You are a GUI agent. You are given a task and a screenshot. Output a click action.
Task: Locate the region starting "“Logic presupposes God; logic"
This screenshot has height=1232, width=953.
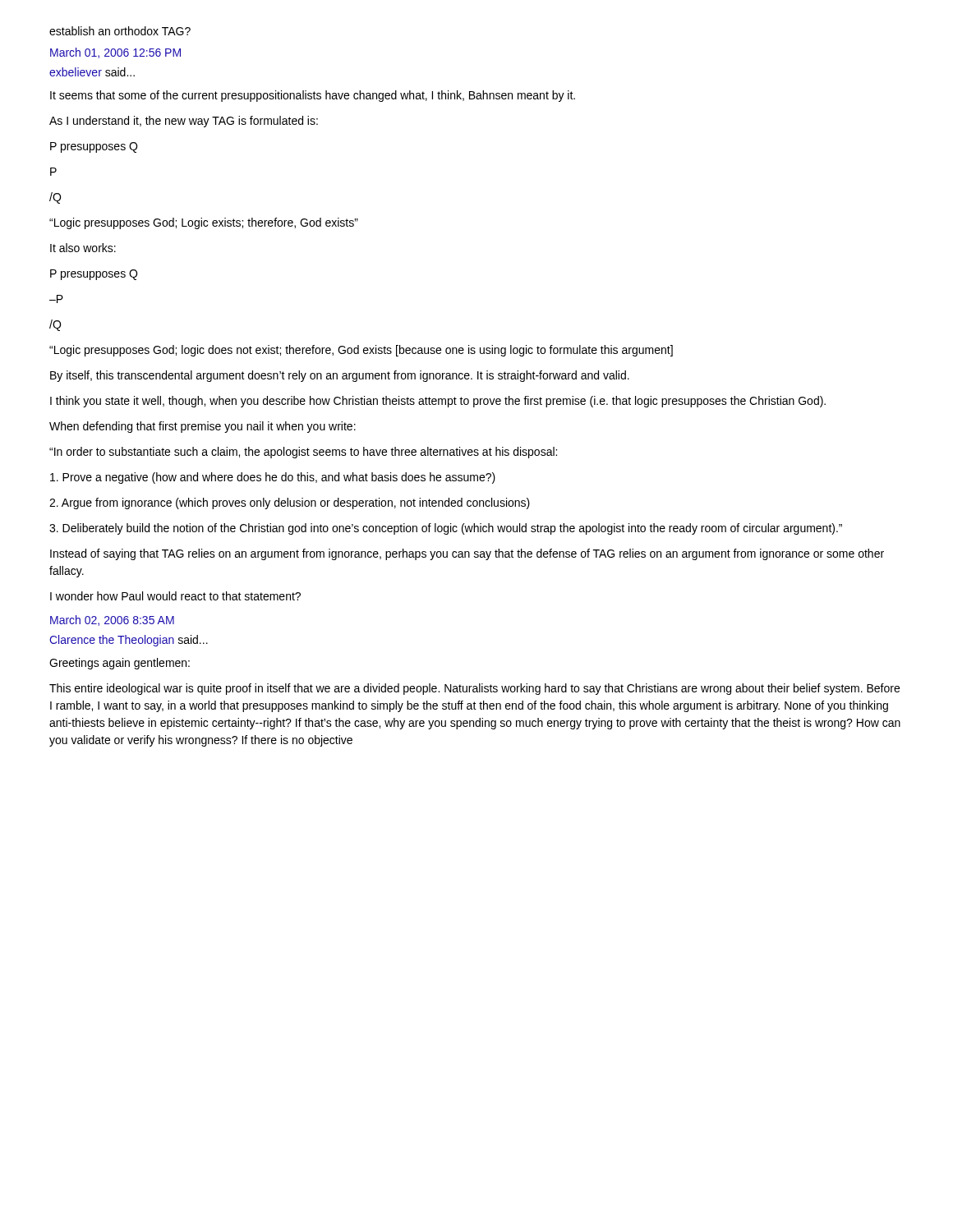pos(361,350)
